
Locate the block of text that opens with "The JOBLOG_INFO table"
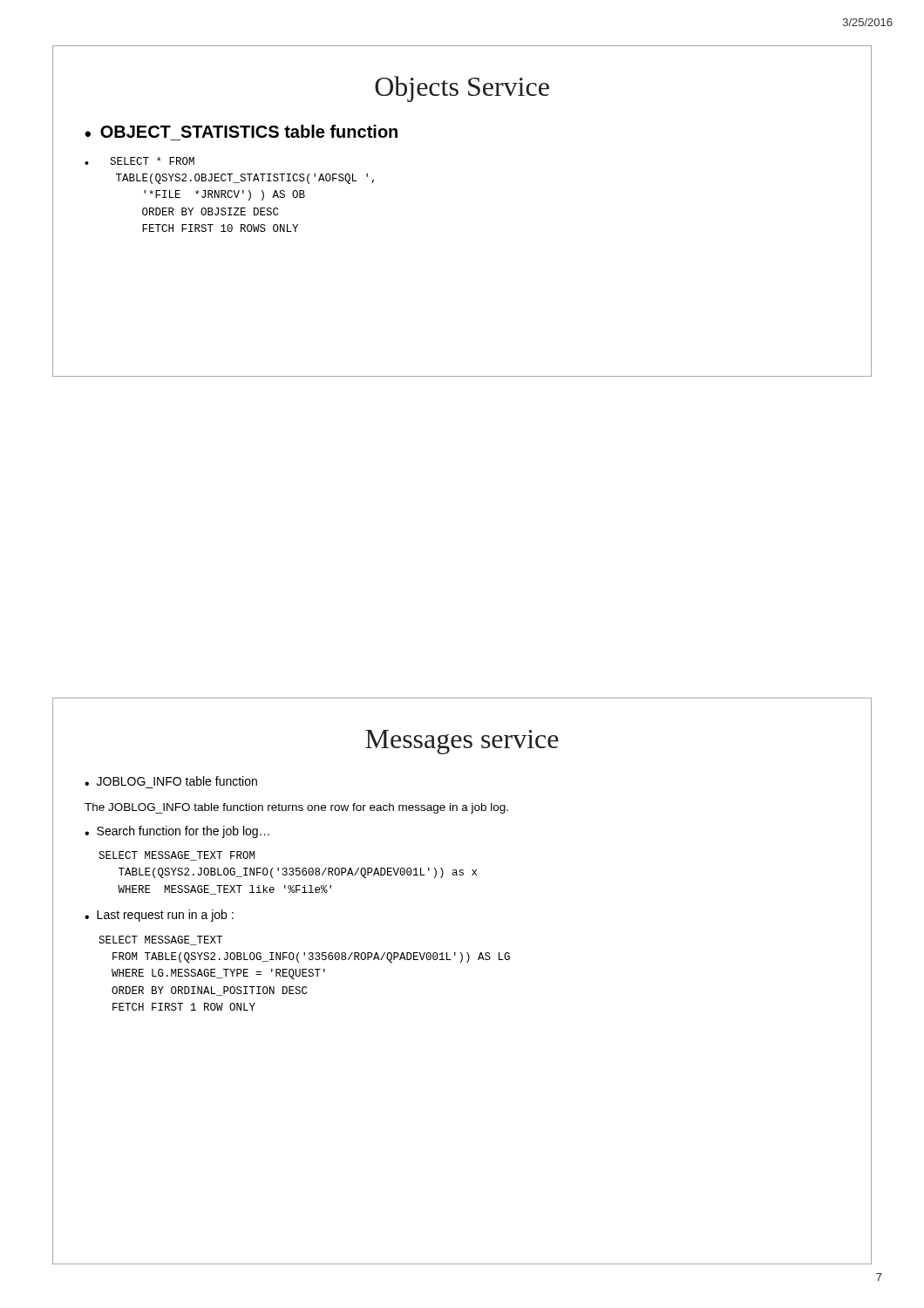[297, 807]
